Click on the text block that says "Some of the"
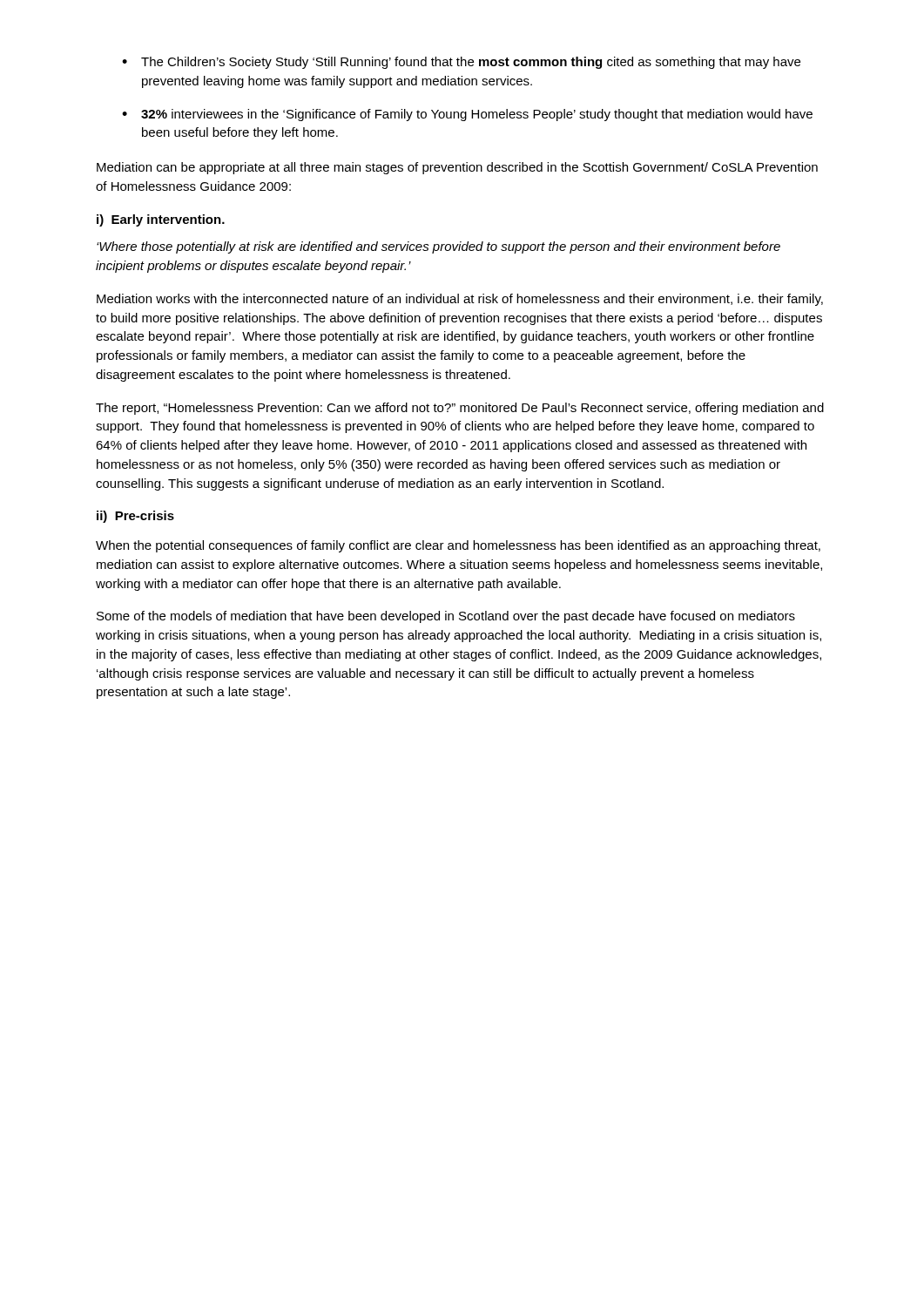Image resolution: width=924 pixels, height=1307 pixels. coord(459,654)
